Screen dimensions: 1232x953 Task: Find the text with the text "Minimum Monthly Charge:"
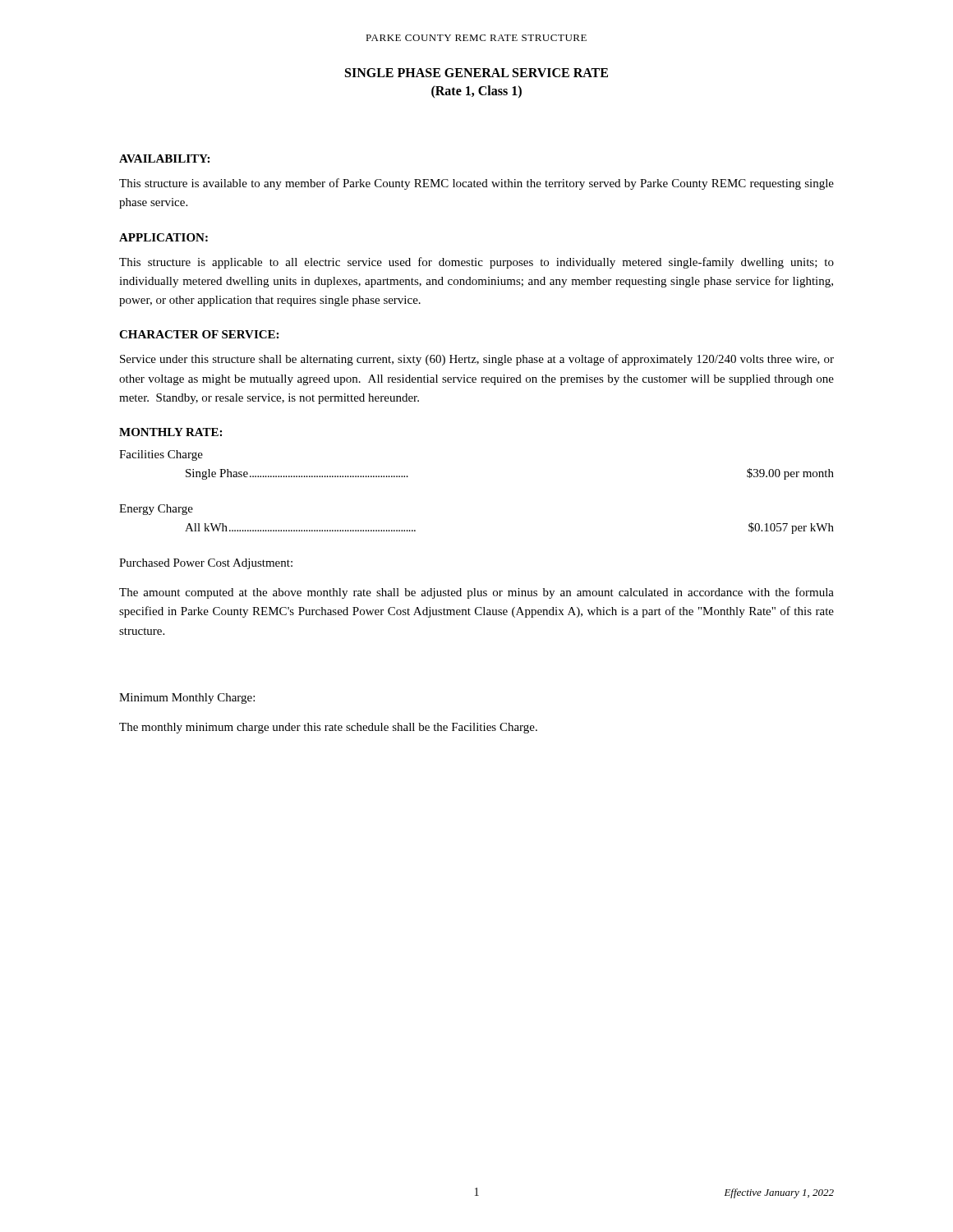tap(188, 697)
